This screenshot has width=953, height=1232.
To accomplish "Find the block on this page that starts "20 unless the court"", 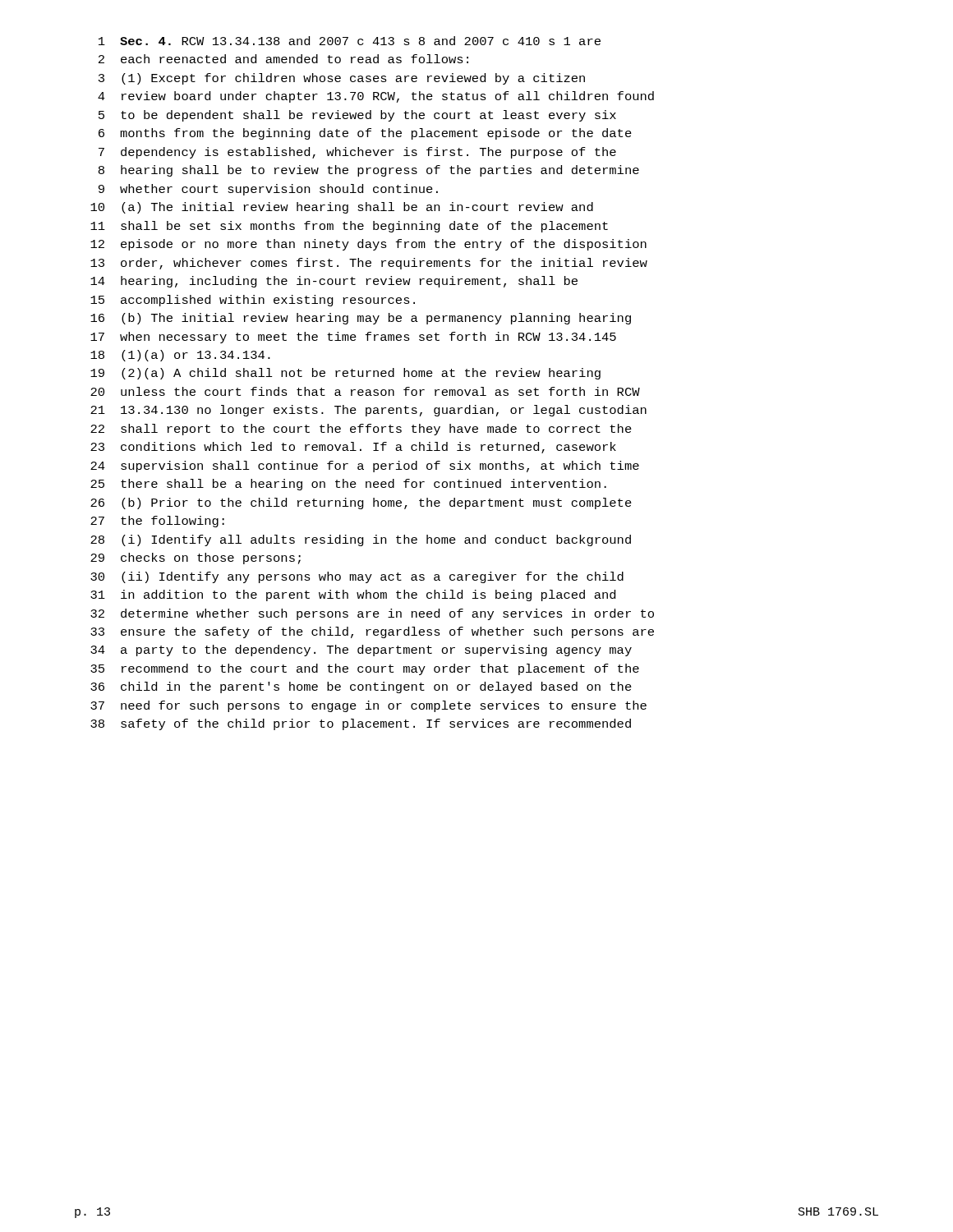I will point(476,393).
